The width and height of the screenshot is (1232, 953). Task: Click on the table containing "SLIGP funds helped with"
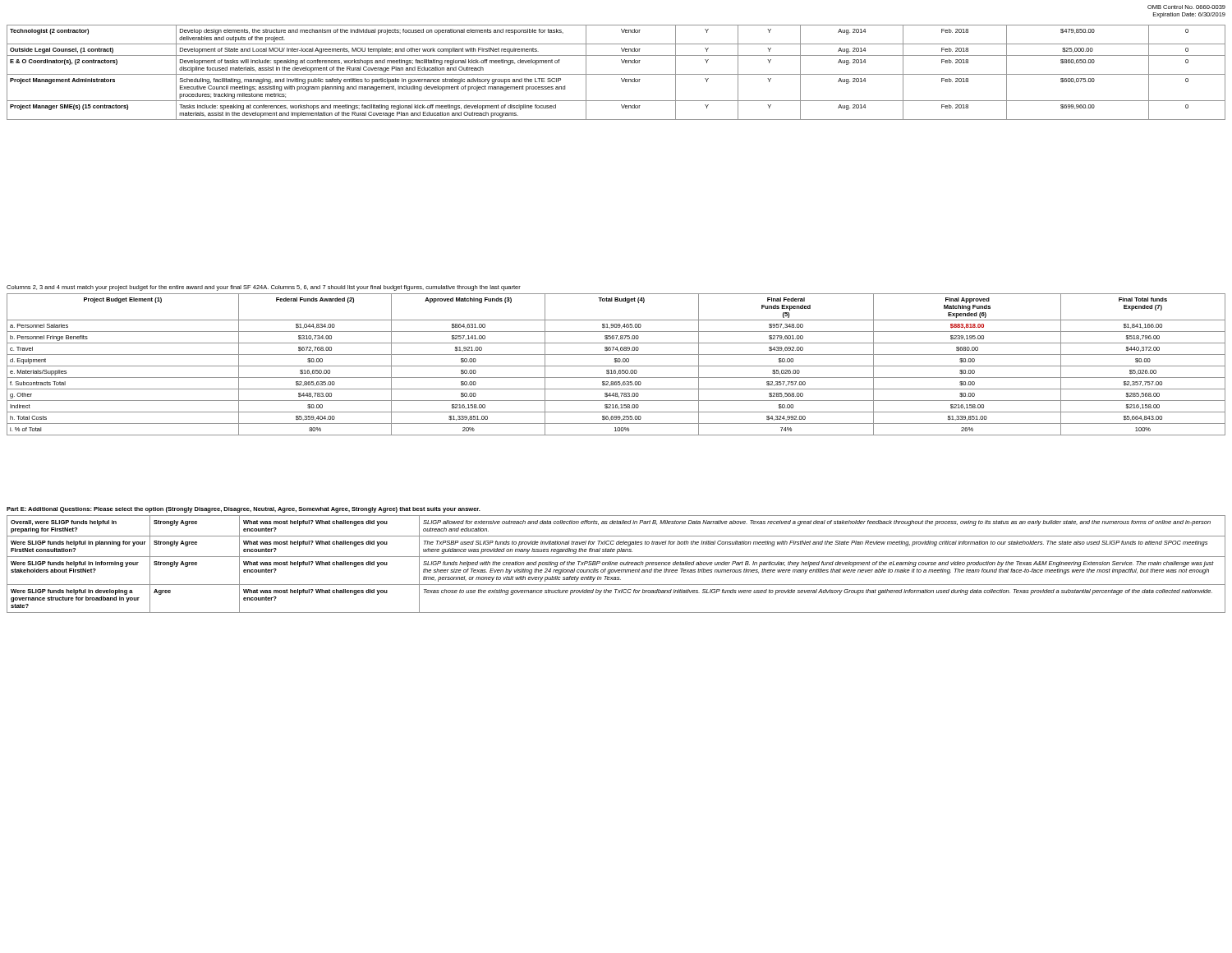(x=616, y=564)
